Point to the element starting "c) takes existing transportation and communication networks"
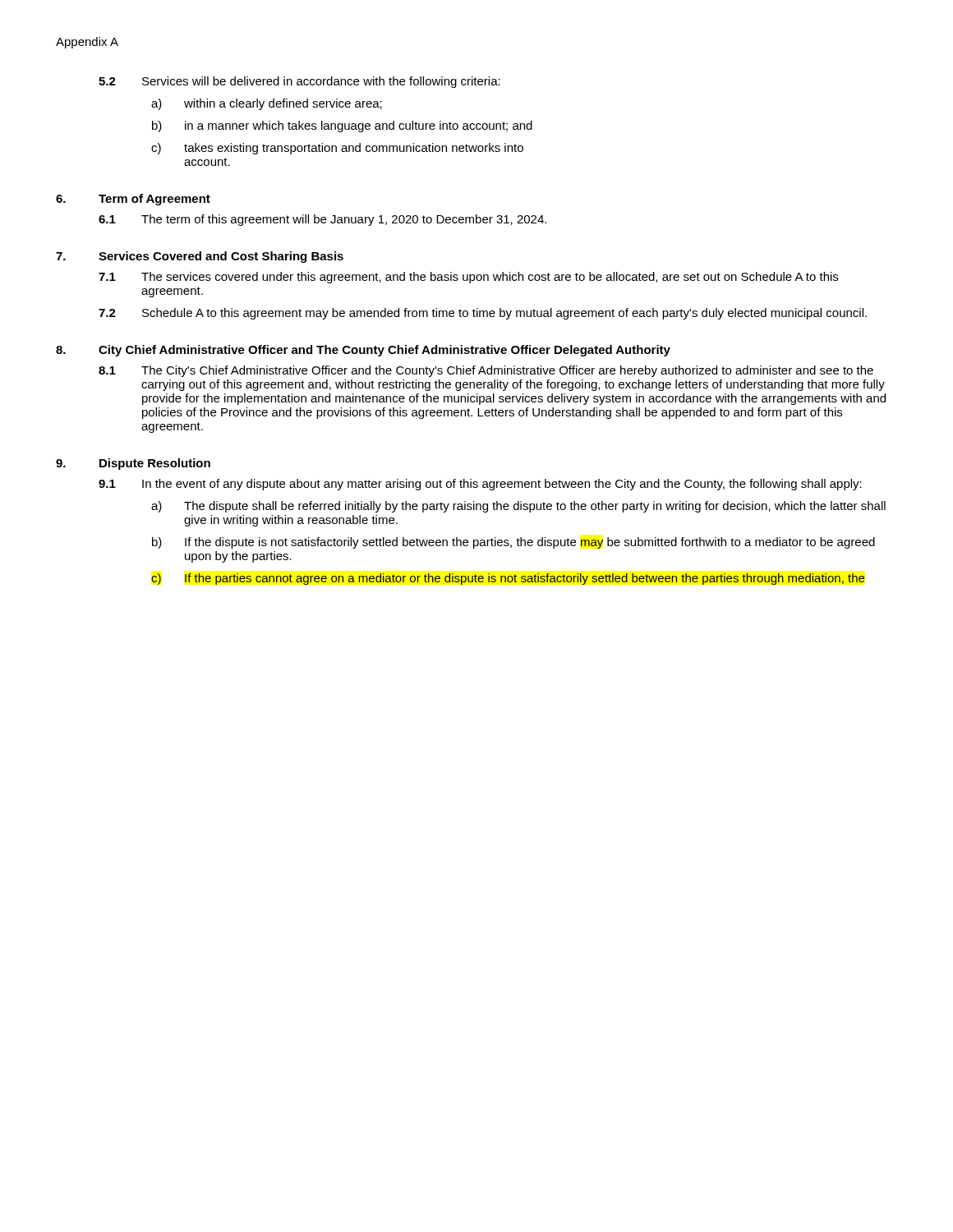This screenshot has width=953, height=1232. 524,154
